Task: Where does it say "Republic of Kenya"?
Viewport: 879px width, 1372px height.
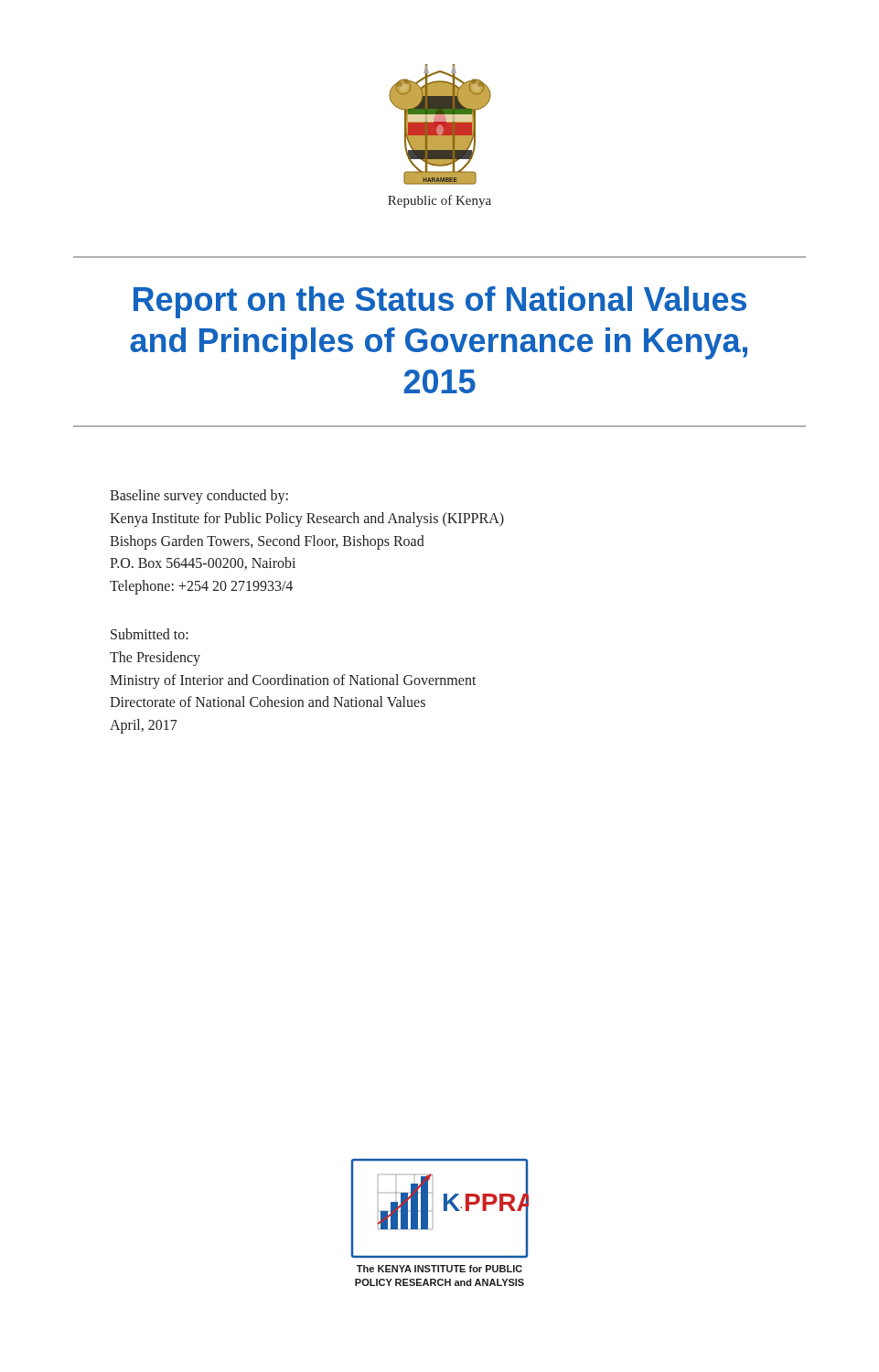Action: click(440, 200)
